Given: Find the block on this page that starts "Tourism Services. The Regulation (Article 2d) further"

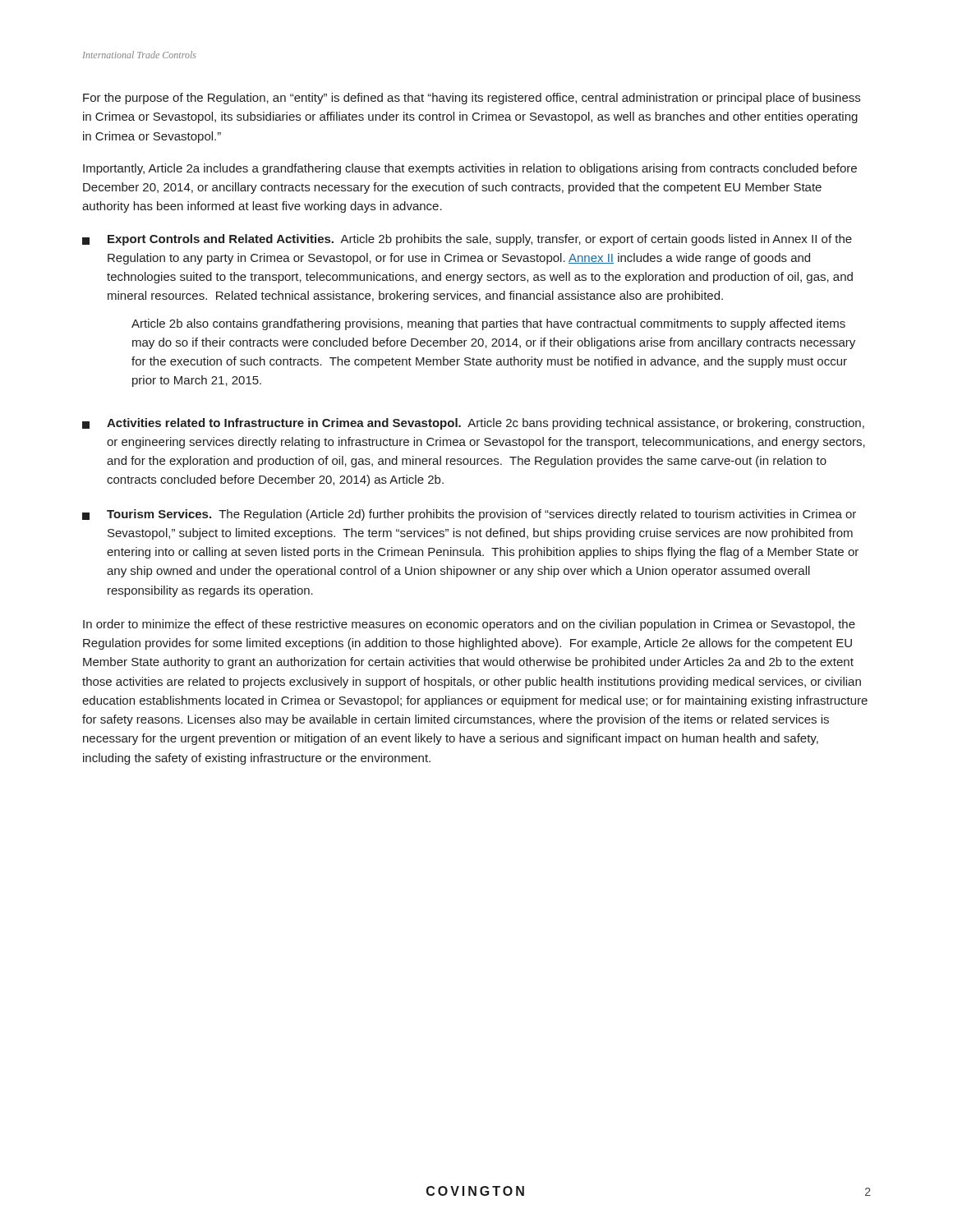Looking at the screenshot, I should click(476, 552).
